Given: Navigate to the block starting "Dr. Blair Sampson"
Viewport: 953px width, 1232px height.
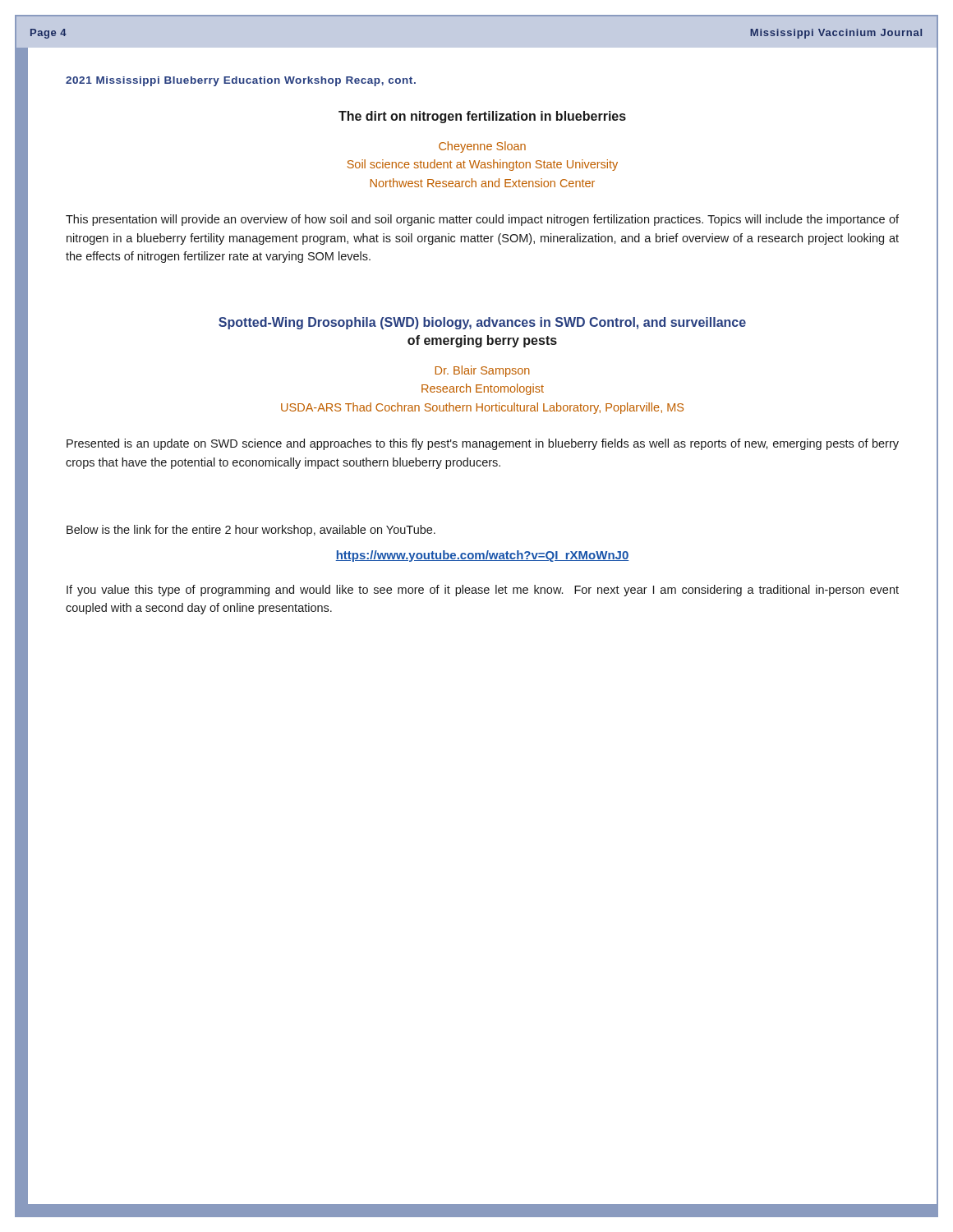Looking at the screenshot, I should [x=482, y=389].
